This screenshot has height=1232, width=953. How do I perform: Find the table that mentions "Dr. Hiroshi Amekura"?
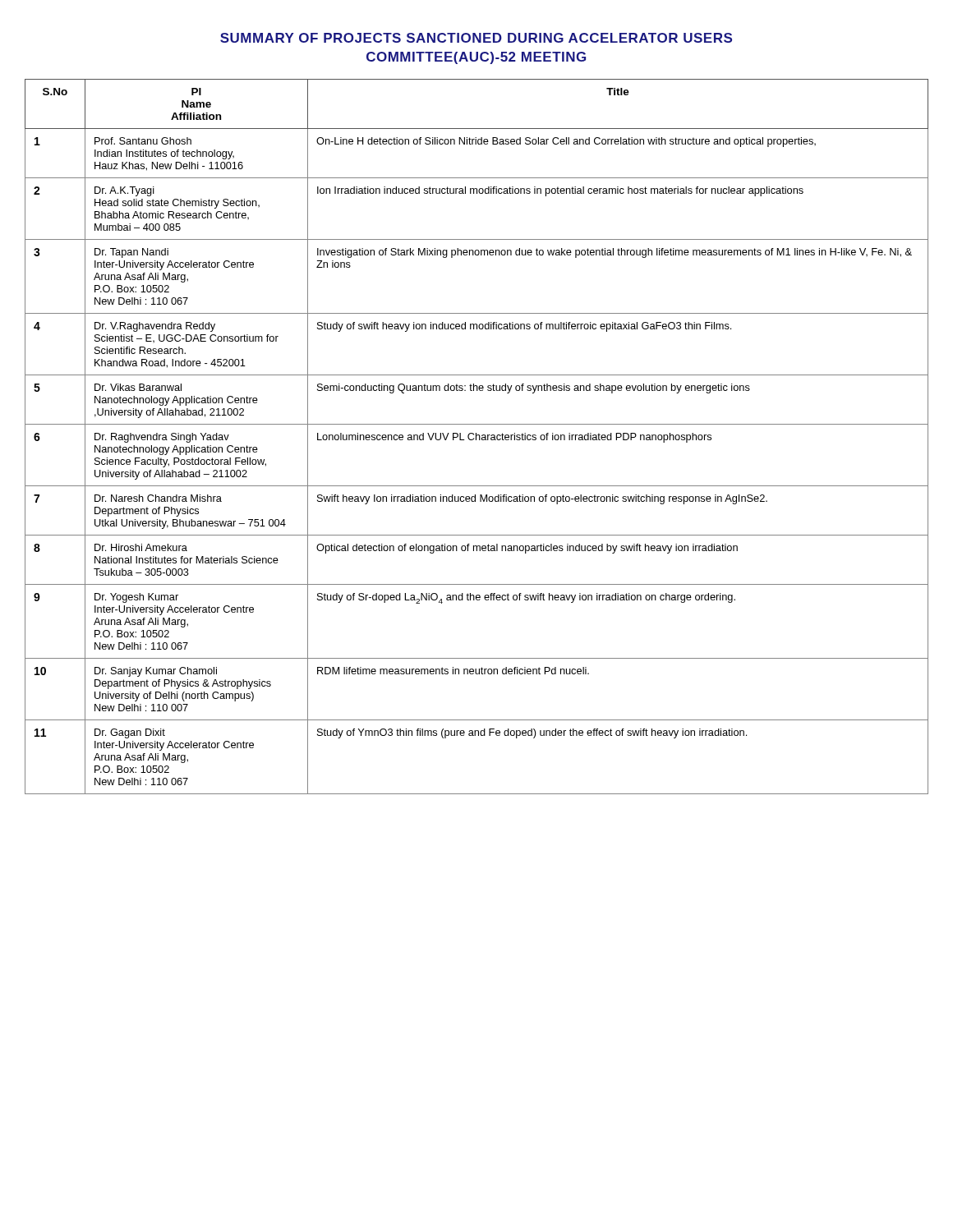pos(476,436)
